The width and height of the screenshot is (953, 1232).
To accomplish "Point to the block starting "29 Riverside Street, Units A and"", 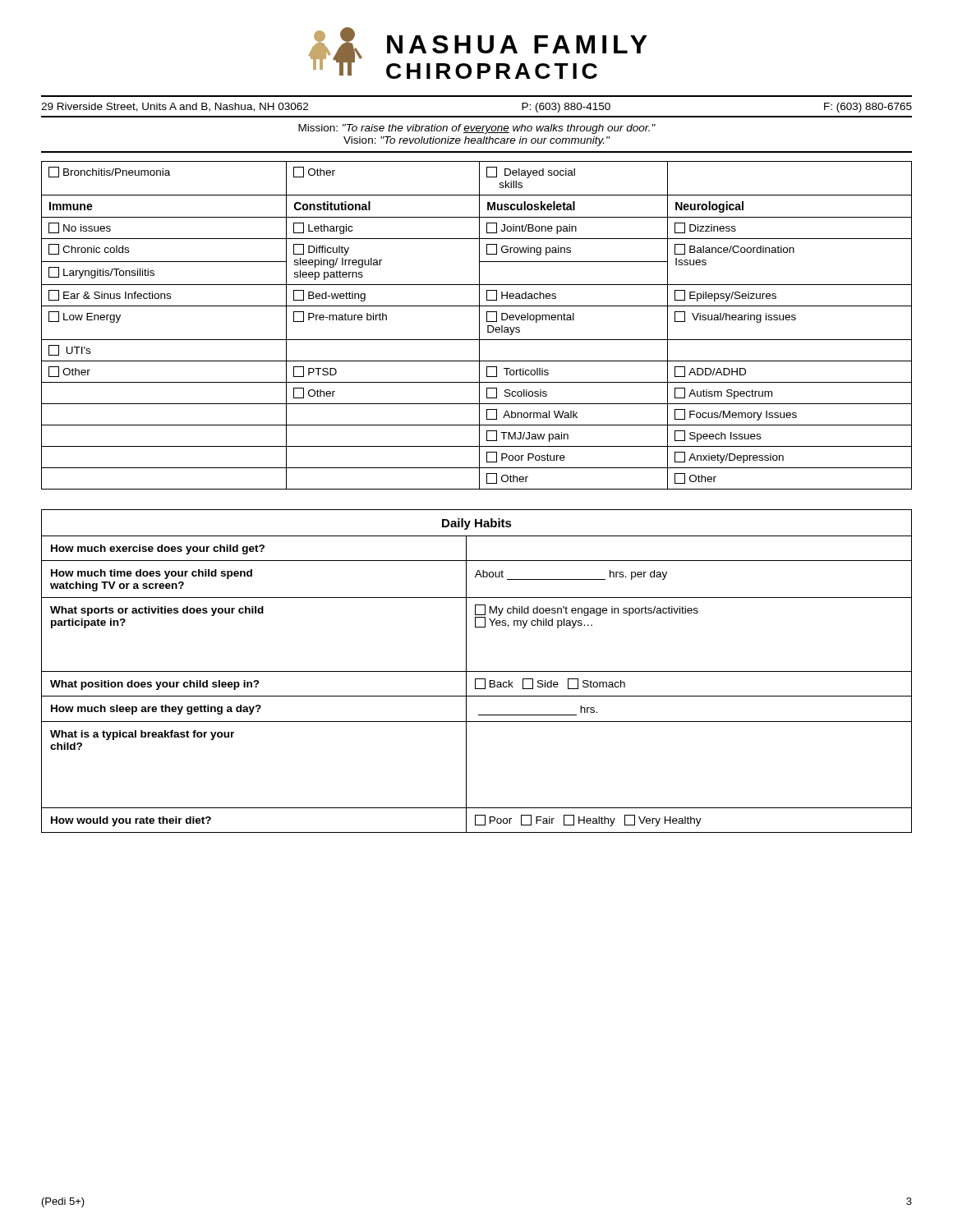I will click(x=476, y=106).
